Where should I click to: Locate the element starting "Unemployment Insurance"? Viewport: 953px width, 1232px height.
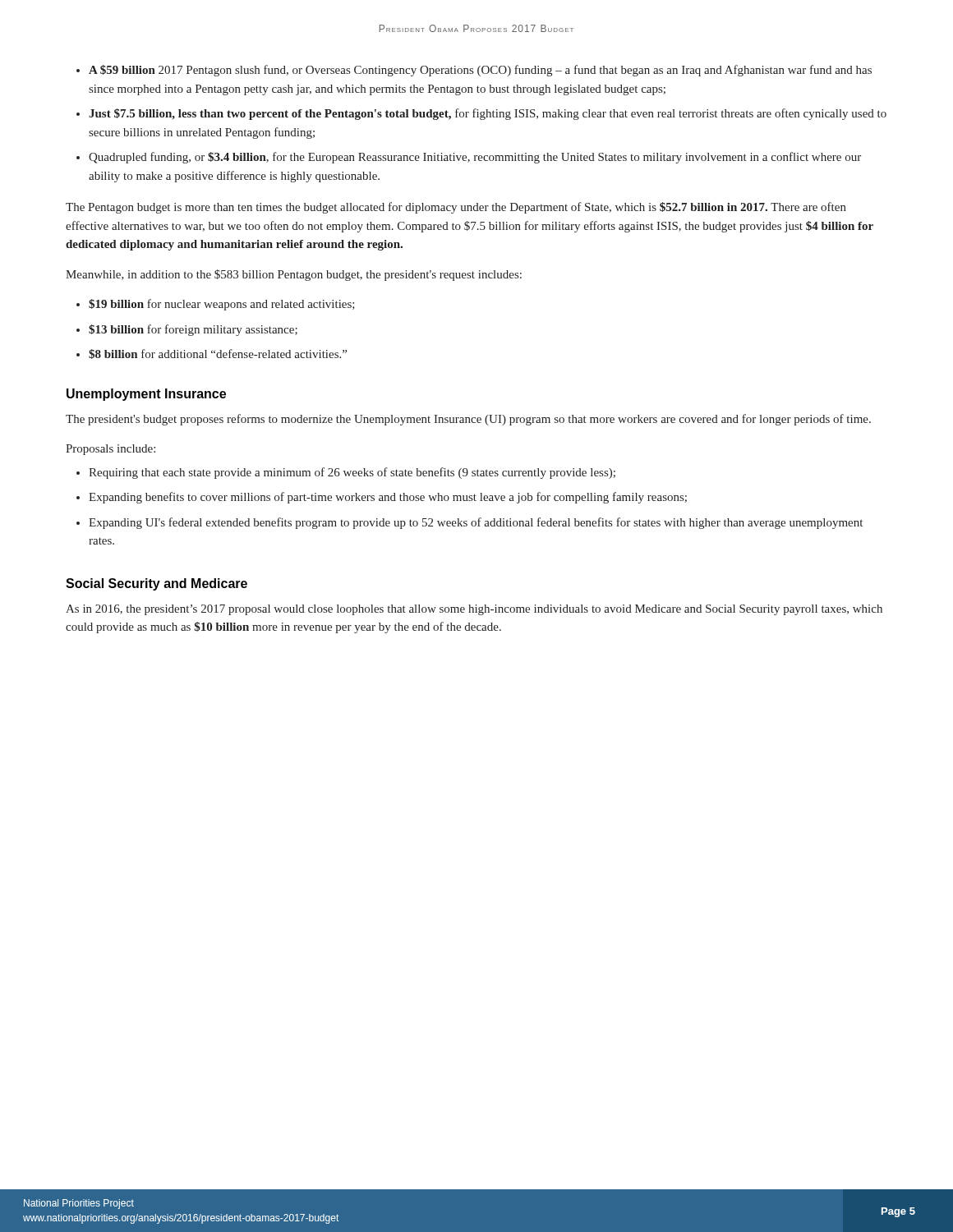[146, 393]
